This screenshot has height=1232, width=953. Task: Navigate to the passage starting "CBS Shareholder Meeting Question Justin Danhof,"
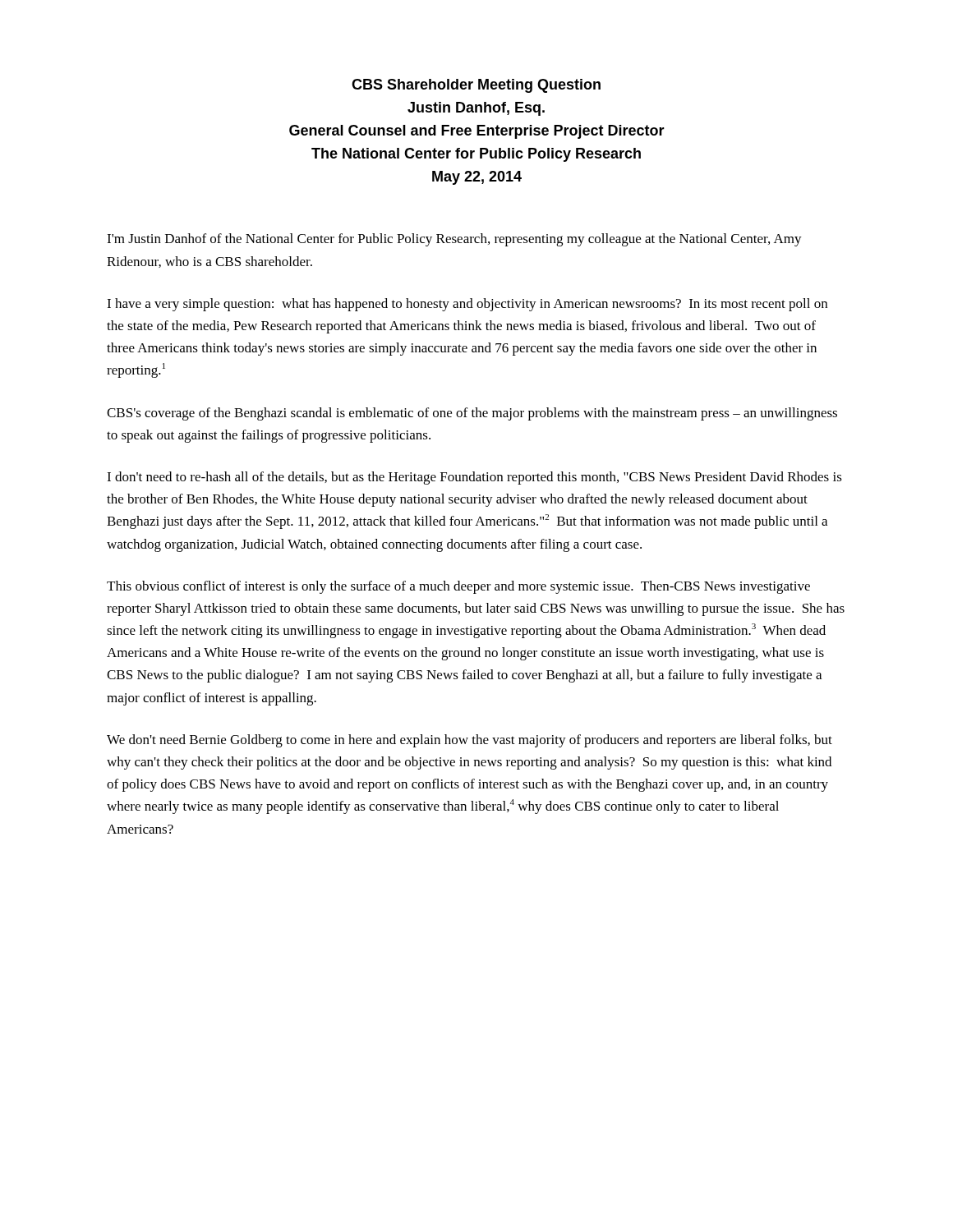coord(476,130)
